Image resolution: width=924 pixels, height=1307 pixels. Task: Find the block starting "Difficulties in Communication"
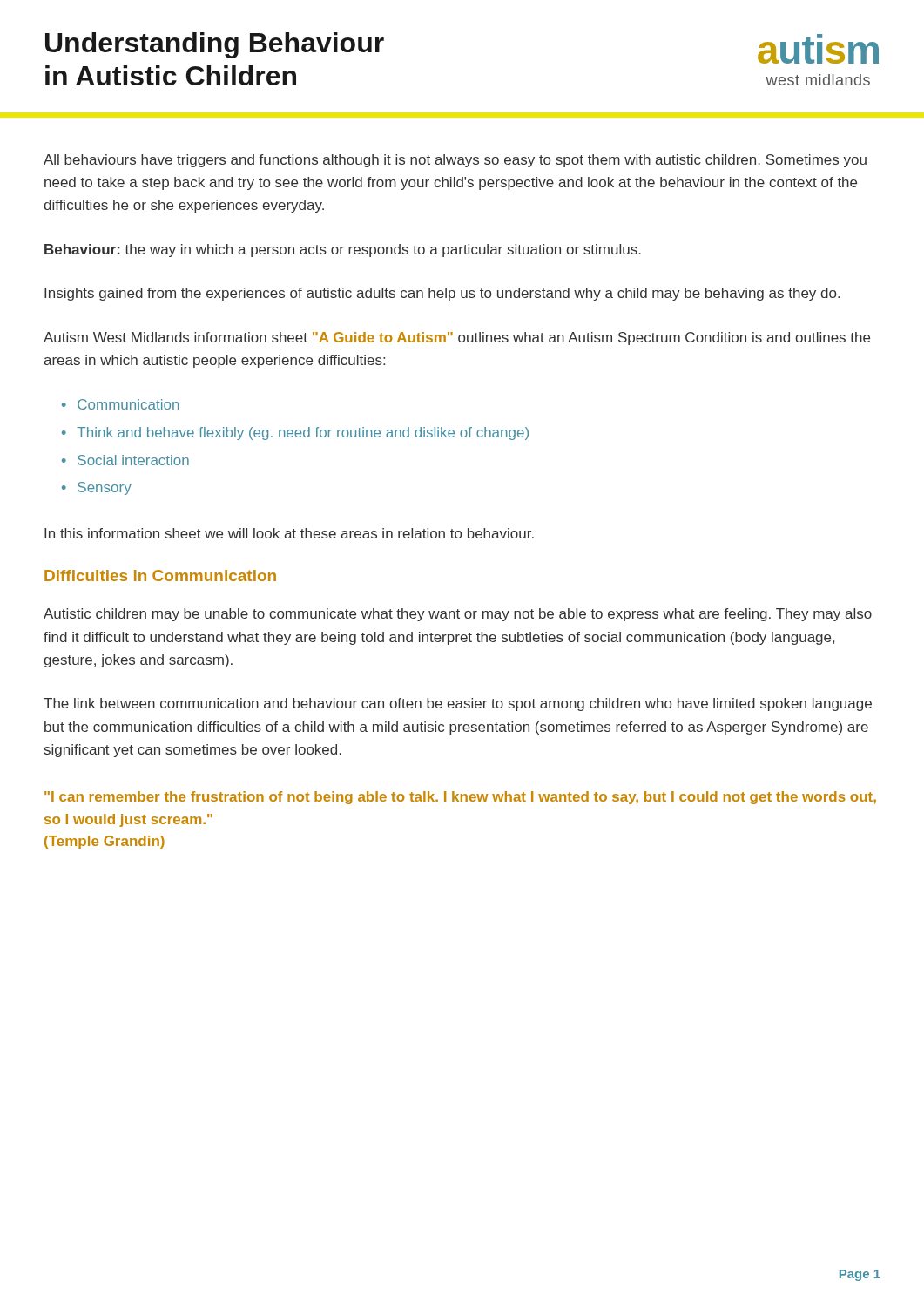(160, 576)
